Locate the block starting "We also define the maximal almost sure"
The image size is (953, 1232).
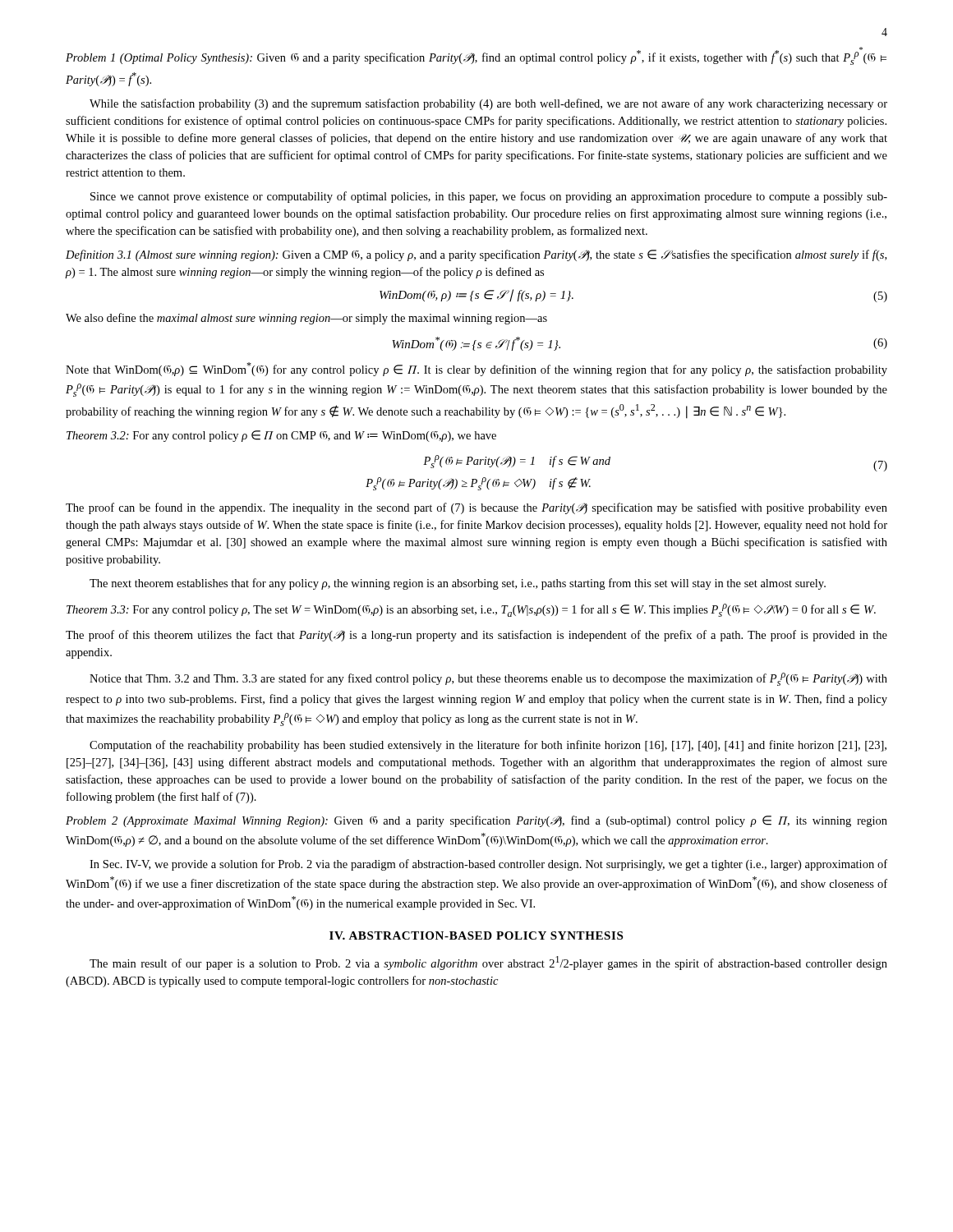[476, 318]
